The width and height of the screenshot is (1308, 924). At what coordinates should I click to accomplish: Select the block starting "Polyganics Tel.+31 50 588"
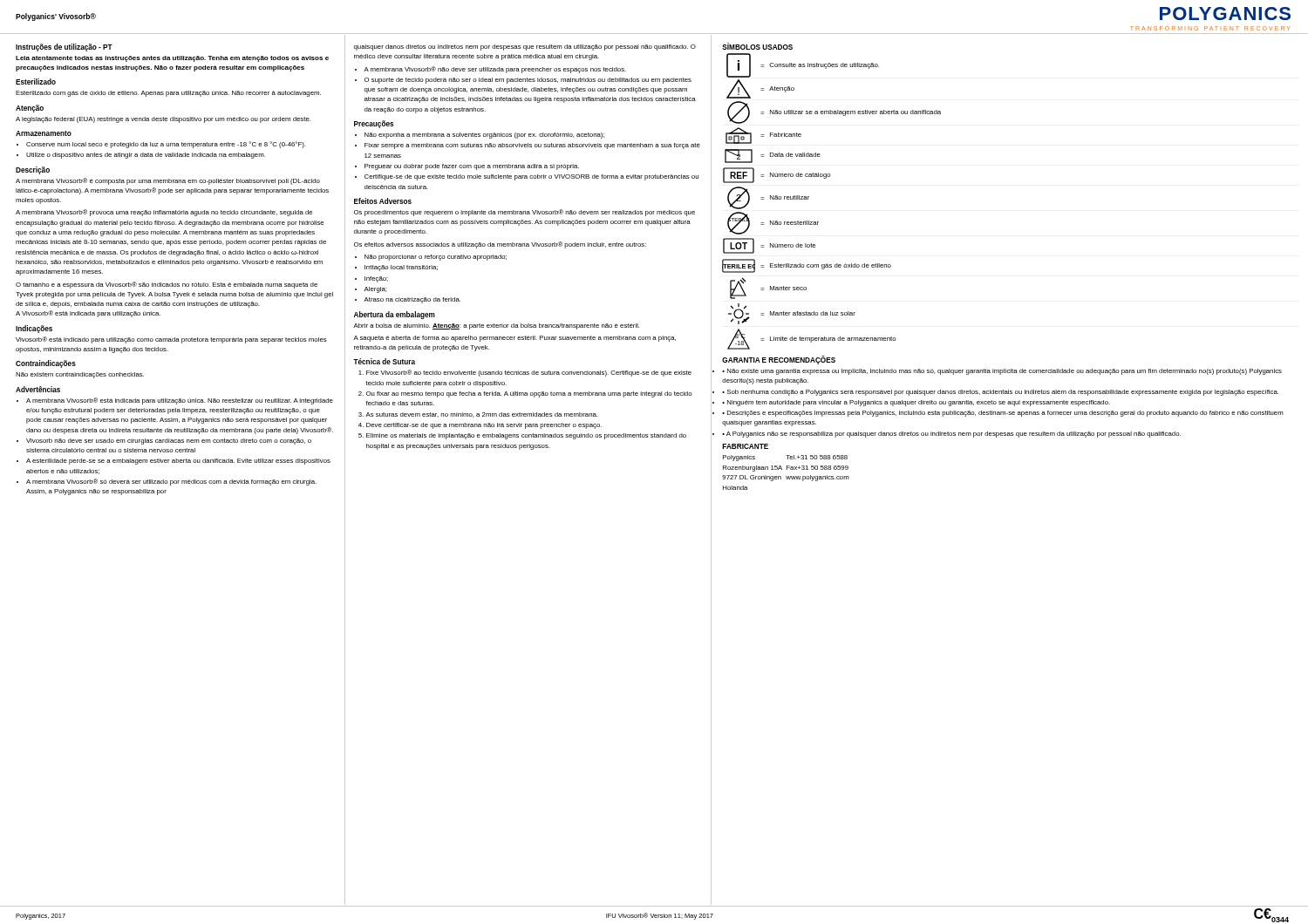(787, 473)
